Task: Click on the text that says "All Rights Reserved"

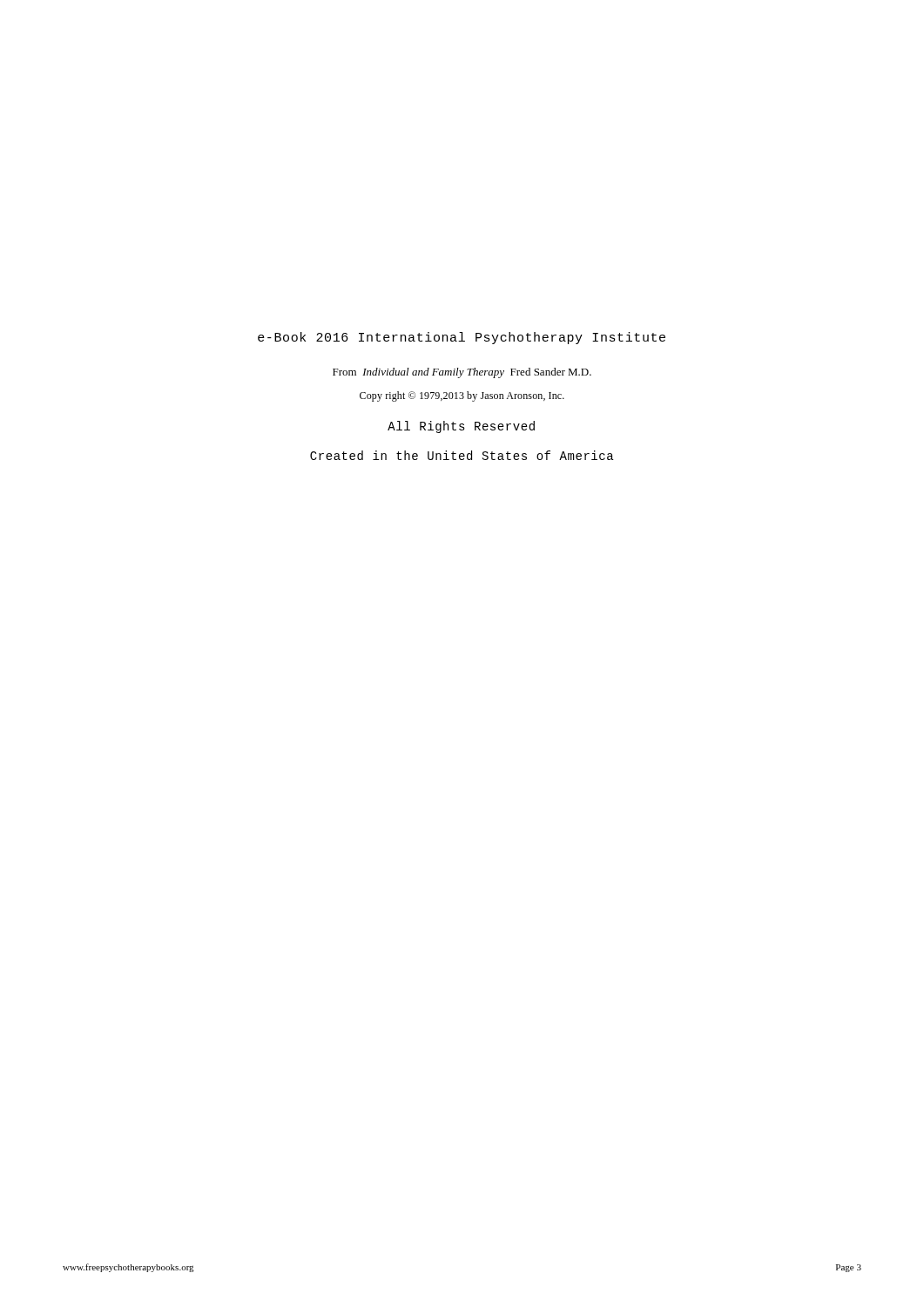Action: (x=462, y=427)
